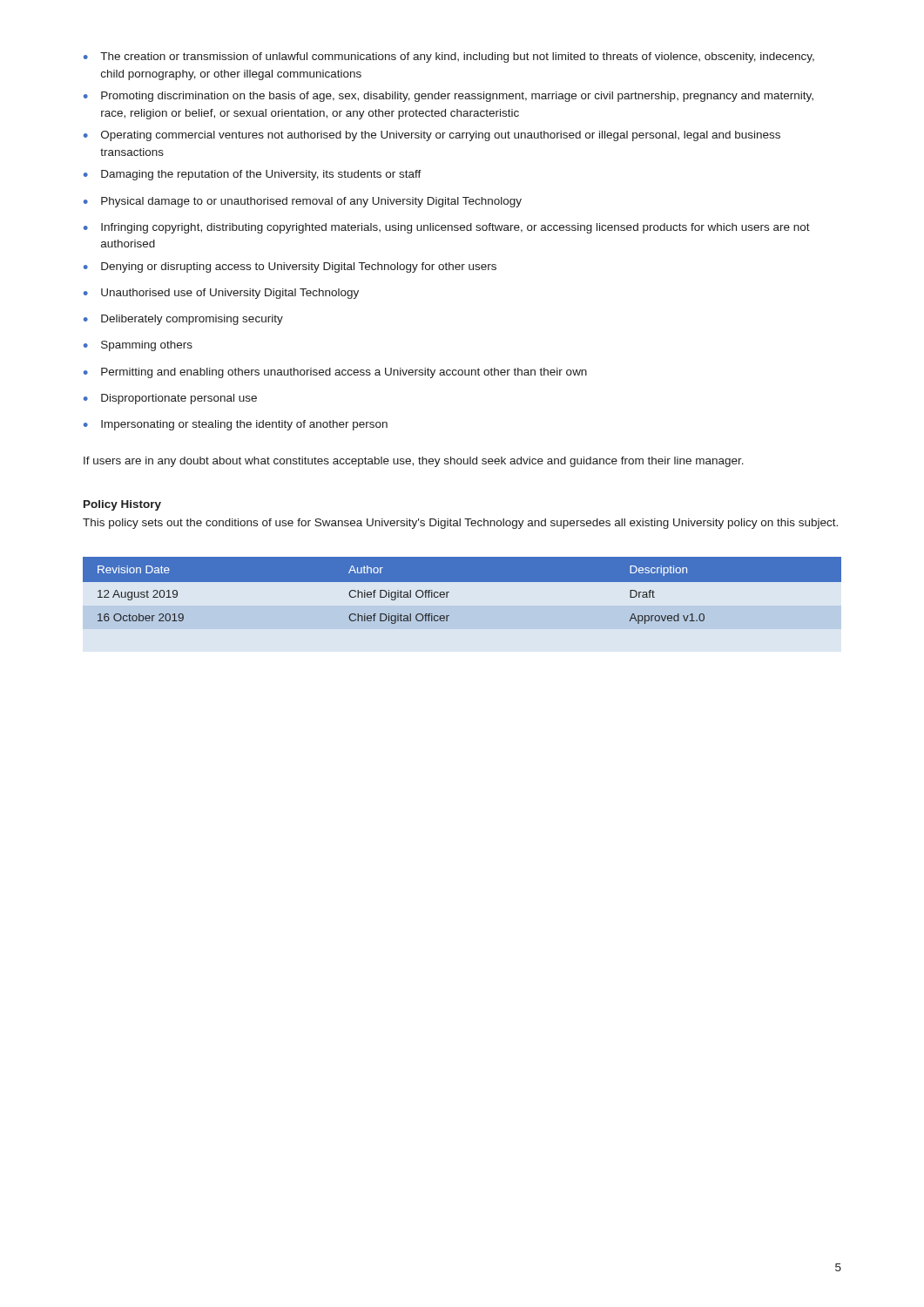Find the block on this page that starts "• Physical damage to or unauthorised removal of"
This screenshot has width=924, height=1307.
pyautogui.click(x=302, y=203)
